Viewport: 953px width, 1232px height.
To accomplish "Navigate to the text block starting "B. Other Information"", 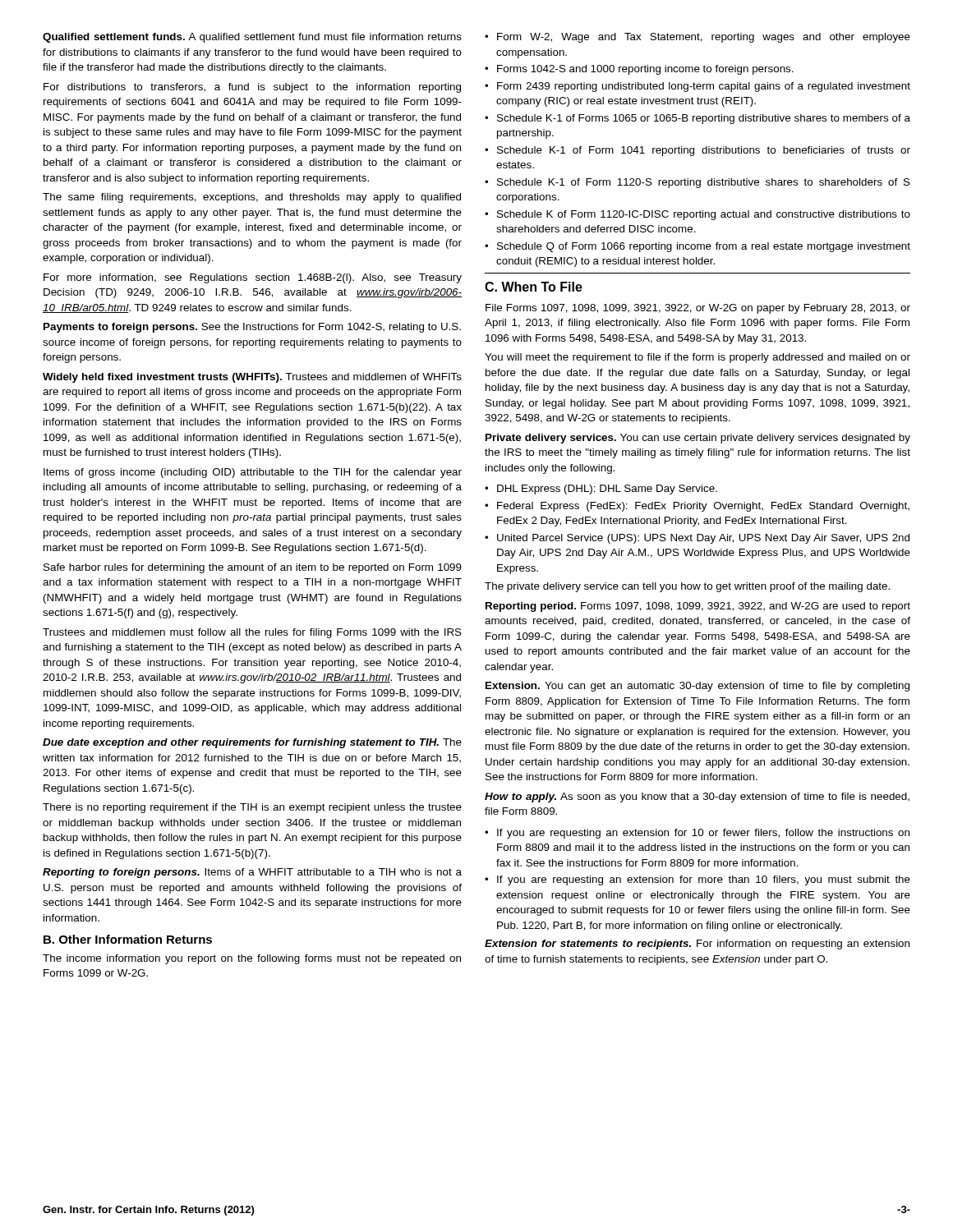I will [128, 939].
